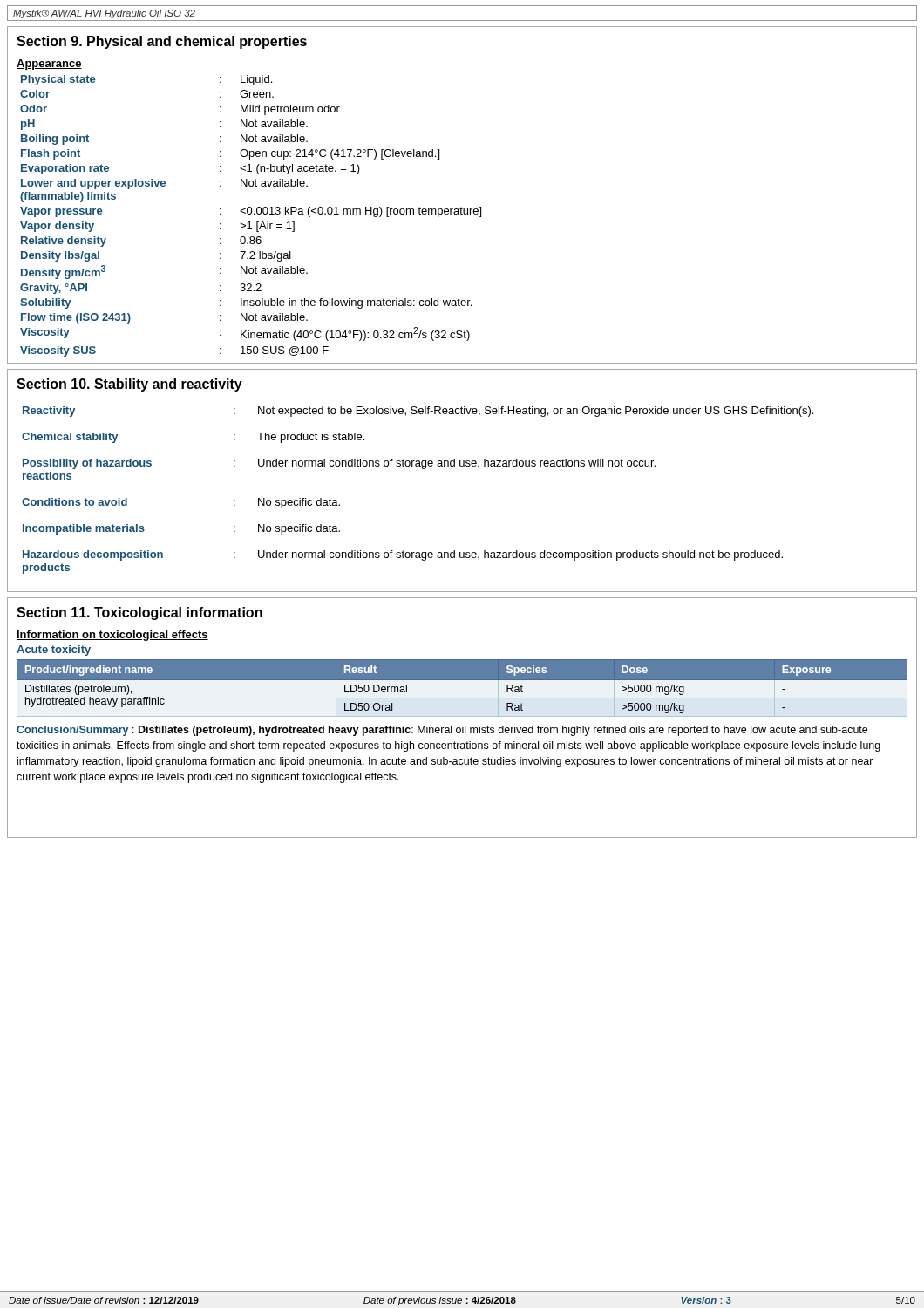924x1308 pixels.
Task: Locate the list item that says "Flow time (ISO 2431) : Not"
Action: click(462, 317)
